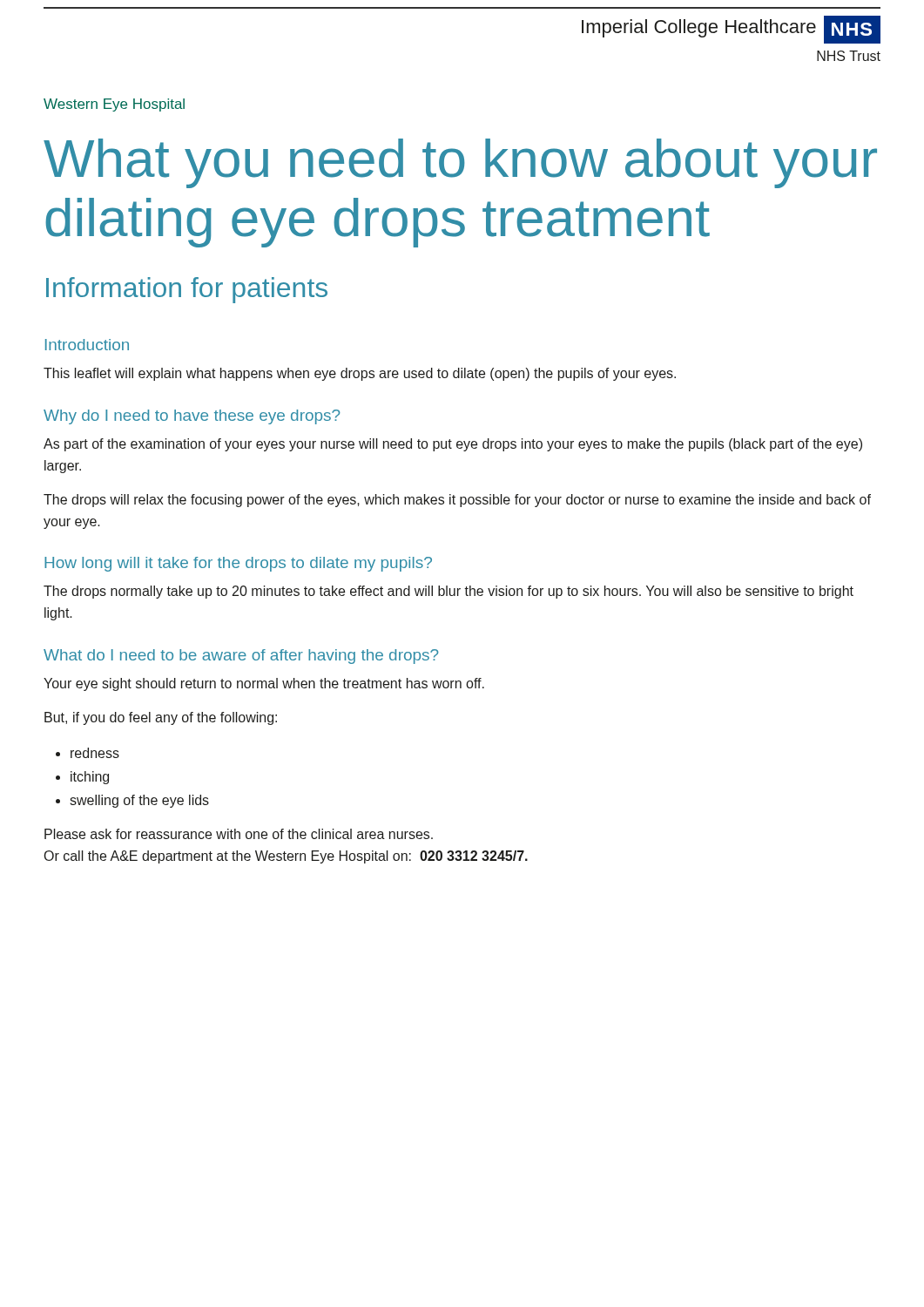Point to the region starting "But, if you do feel any of"

(161, 717)
